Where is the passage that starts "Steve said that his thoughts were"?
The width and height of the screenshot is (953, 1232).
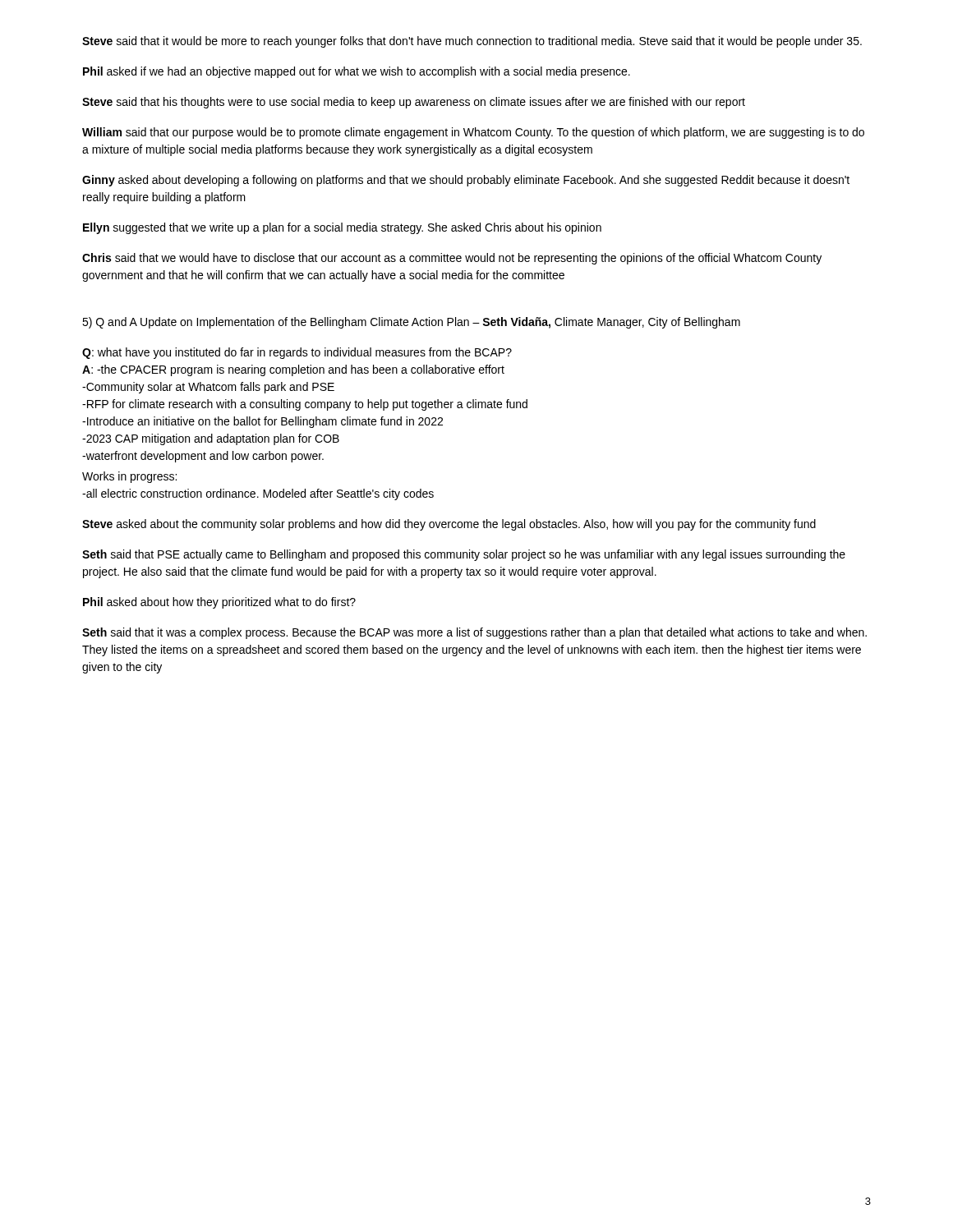pyautogui.click(x=414, y=102)
